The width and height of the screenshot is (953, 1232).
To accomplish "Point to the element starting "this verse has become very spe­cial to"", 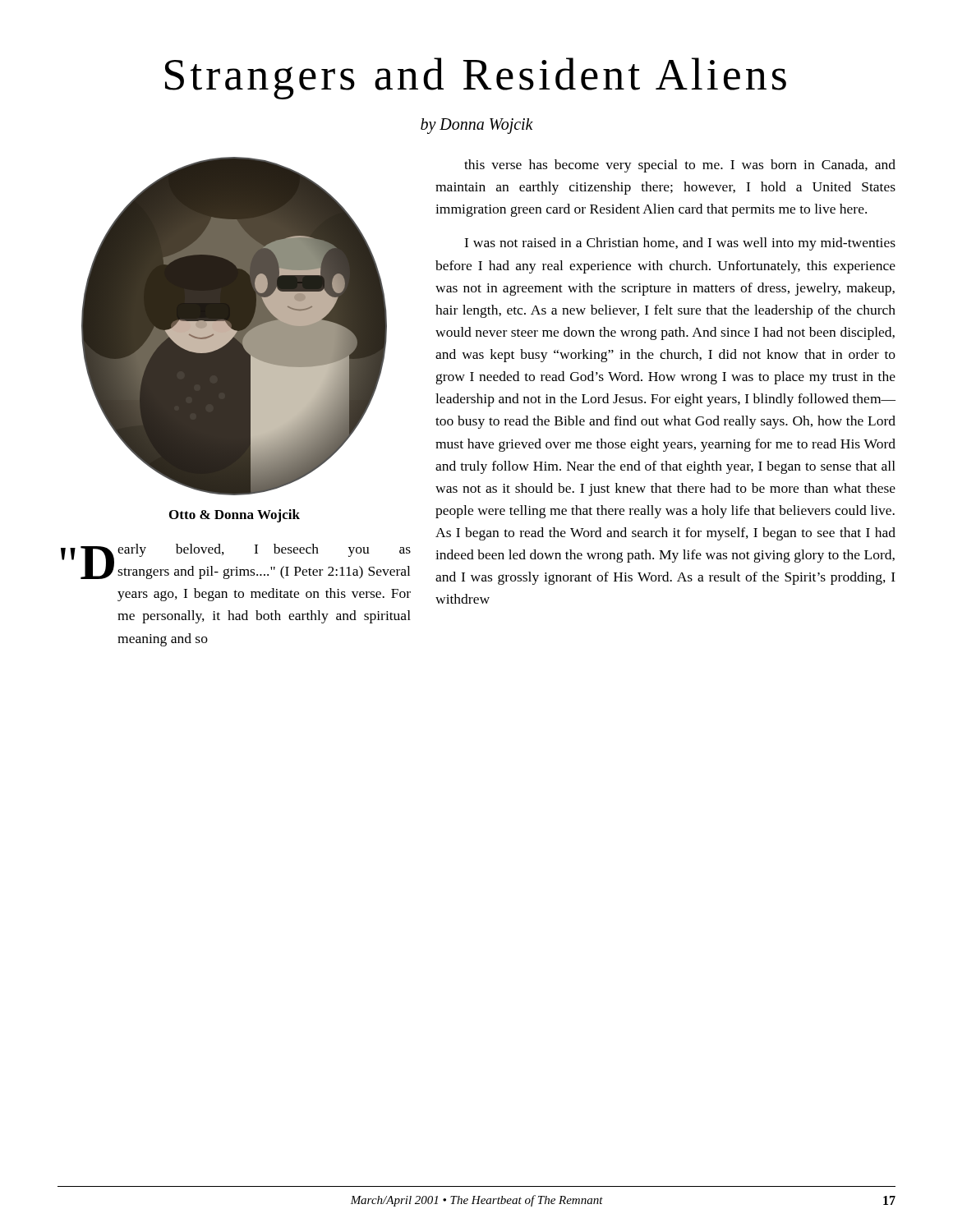I will (x=665, y=187).
